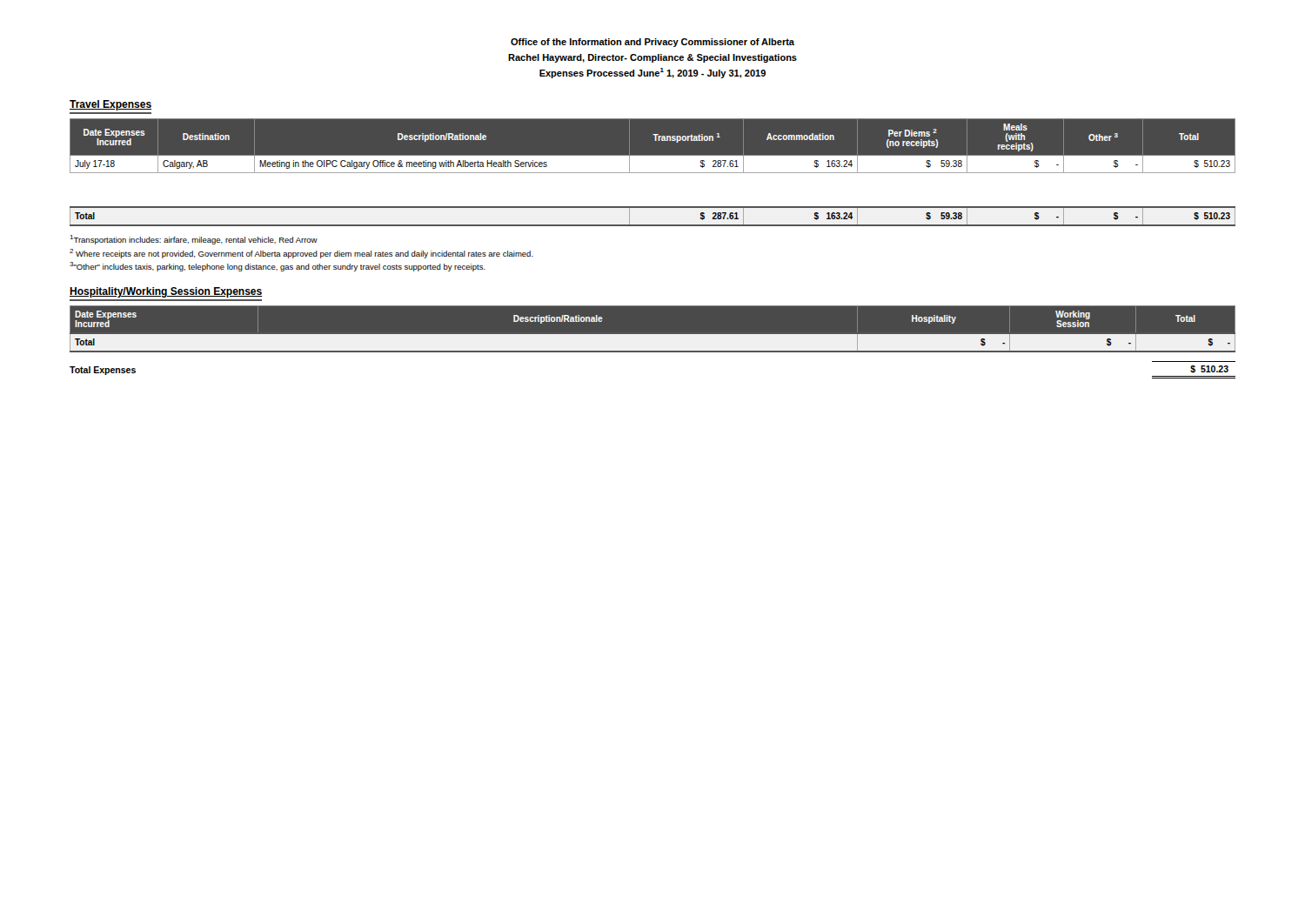The height and width of the screenshot is (924, 1305).
Task: Select the element starting "Total Expenses $ 510.23"
Action: 107,372
